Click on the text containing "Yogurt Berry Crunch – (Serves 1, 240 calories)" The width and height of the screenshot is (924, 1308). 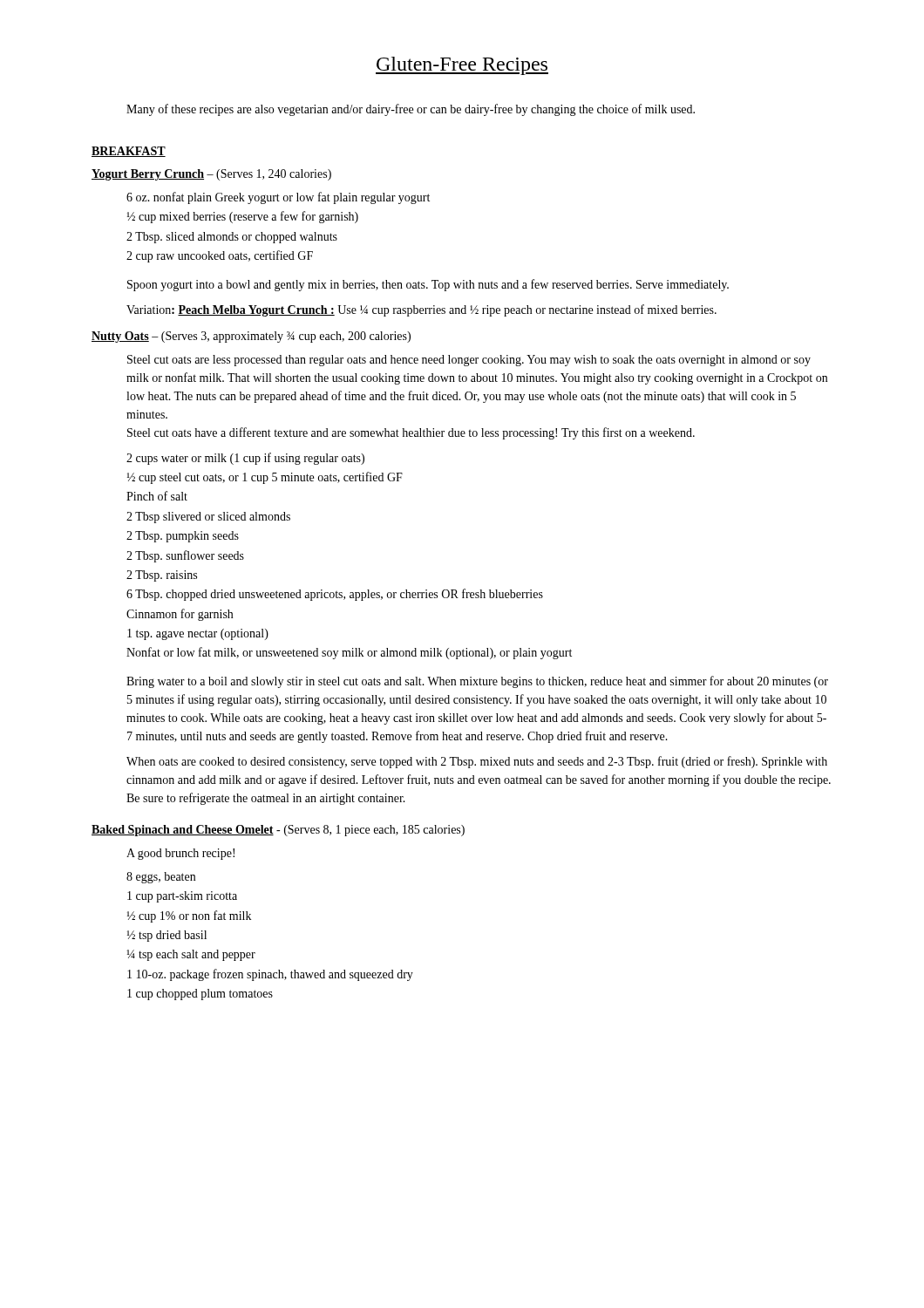tap(212, 174)
